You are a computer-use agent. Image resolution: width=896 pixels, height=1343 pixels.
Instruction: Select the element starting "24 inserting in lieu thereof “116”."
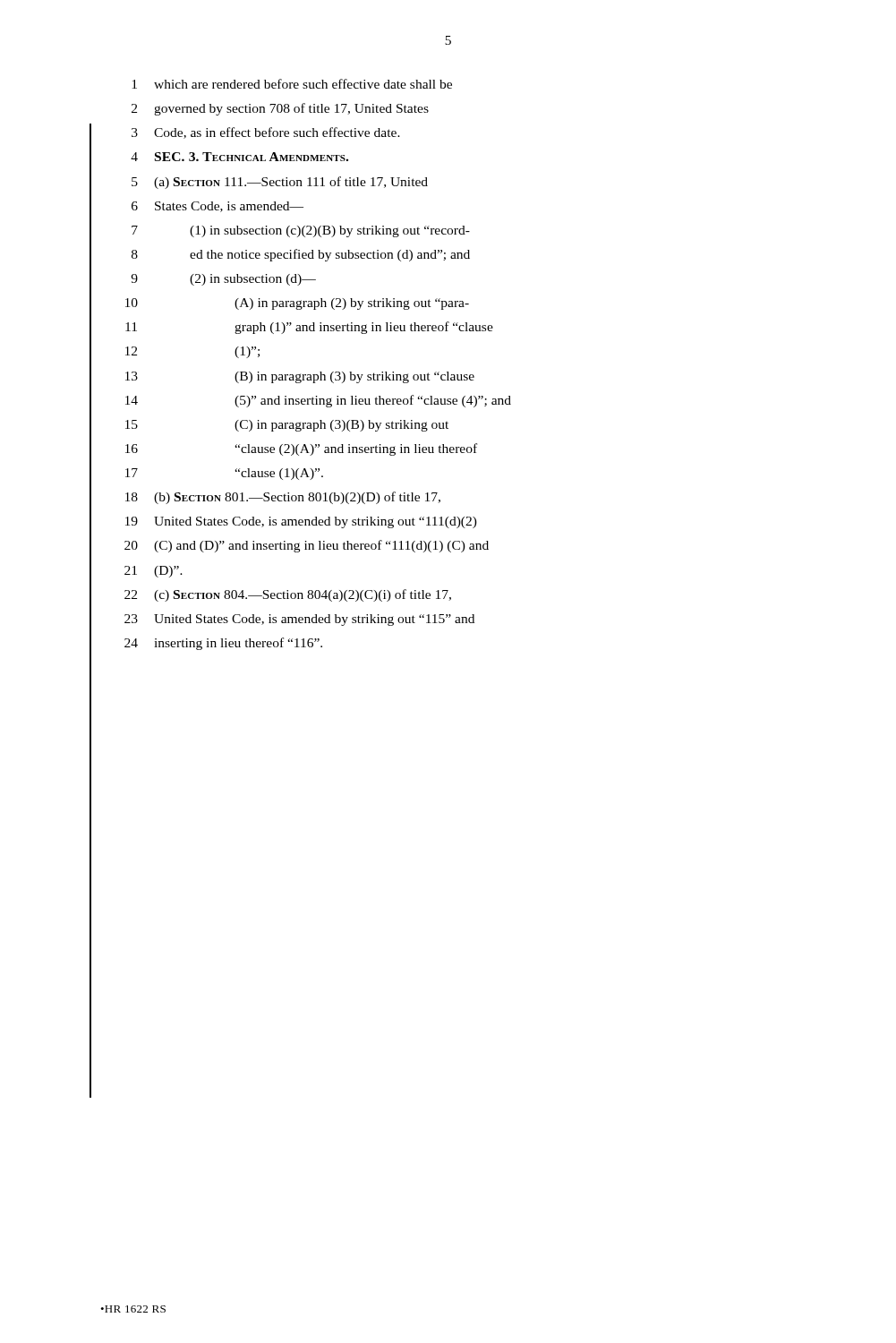tap(223, 644)
